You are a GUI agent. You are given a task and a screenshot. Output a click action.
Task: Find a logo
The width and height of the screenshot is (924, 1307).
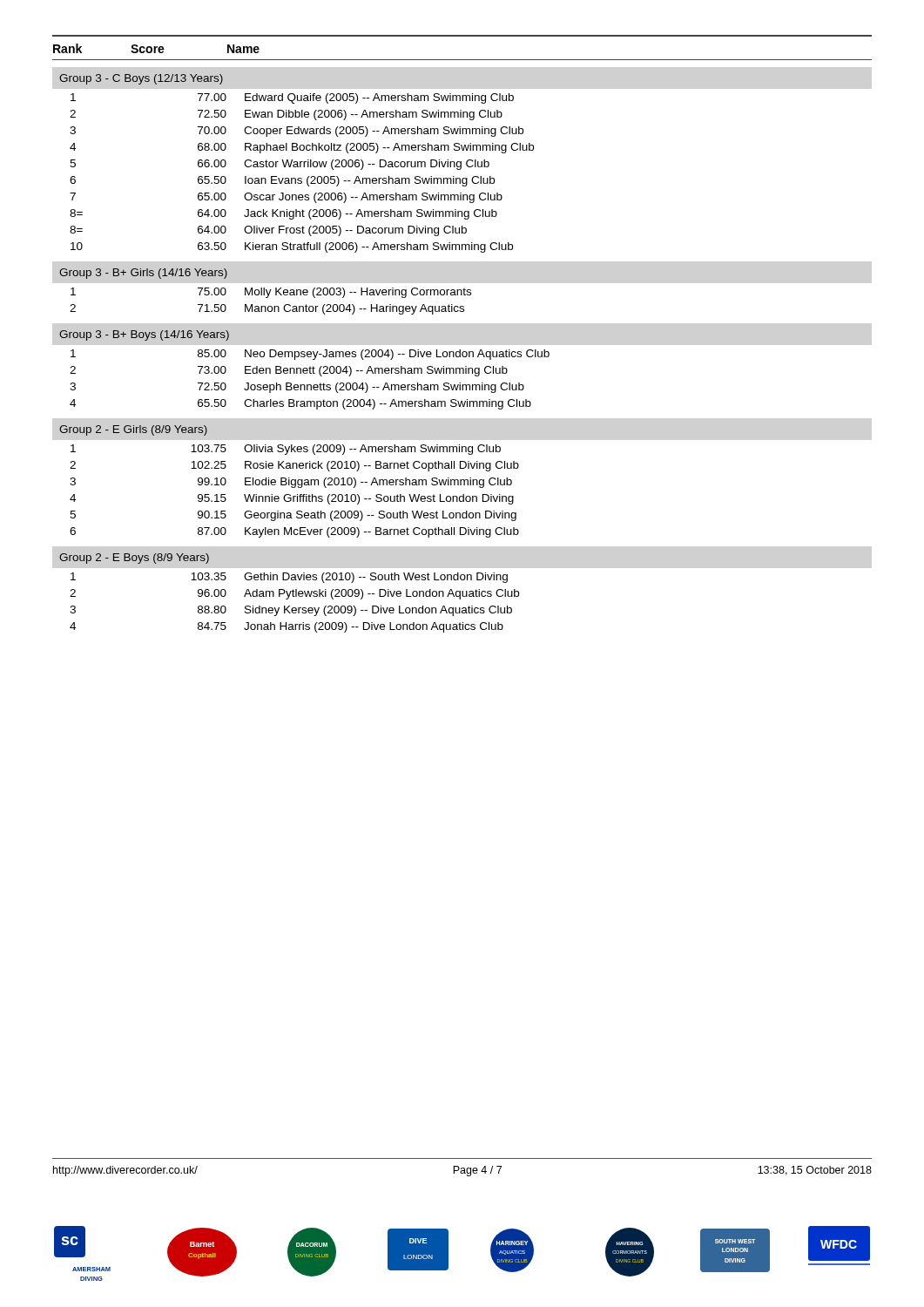click(x=462, y=1257)
